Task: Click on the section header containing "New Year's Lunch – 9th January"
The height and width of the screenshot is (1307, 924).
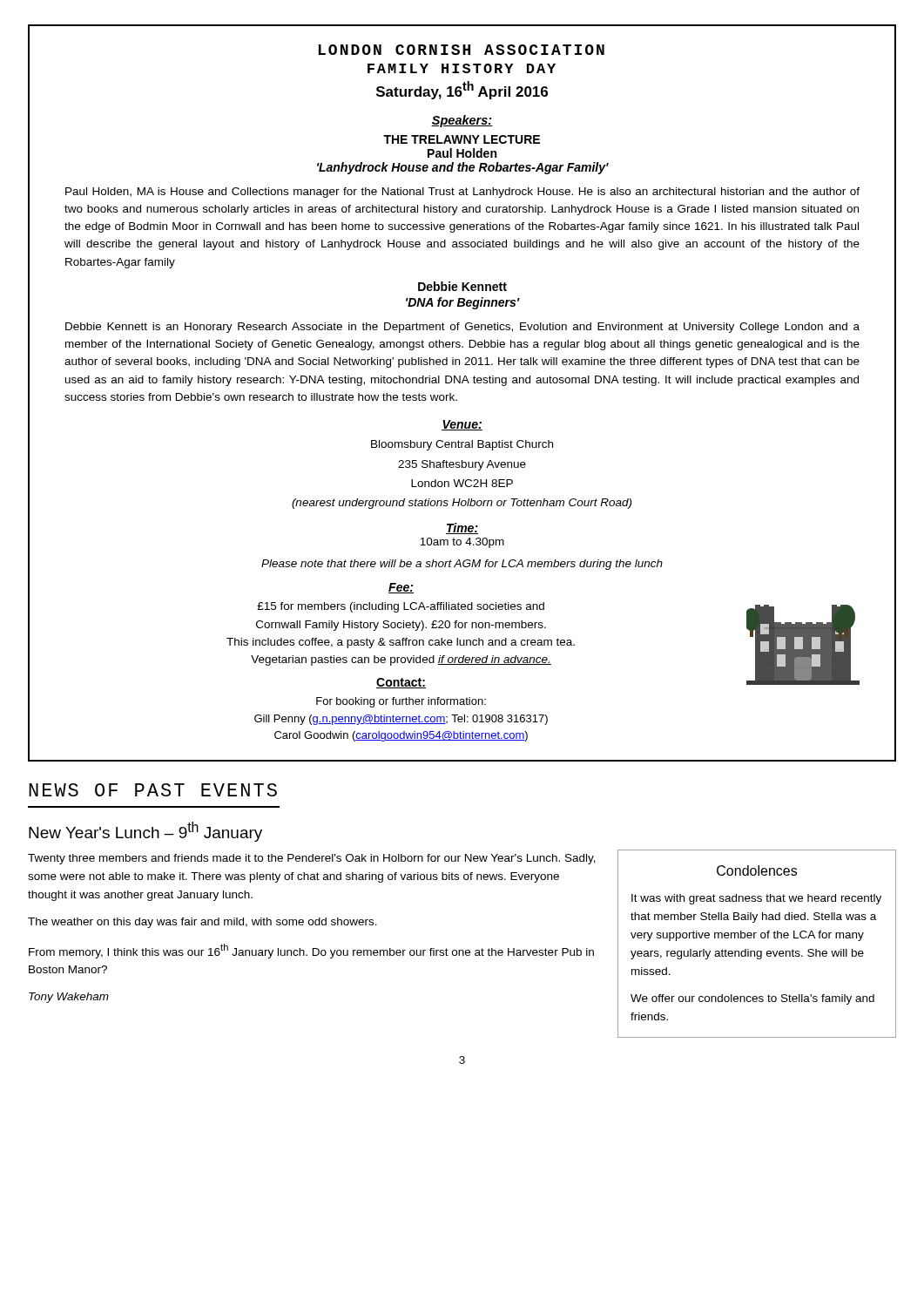Action: click(x=145, y=832)
